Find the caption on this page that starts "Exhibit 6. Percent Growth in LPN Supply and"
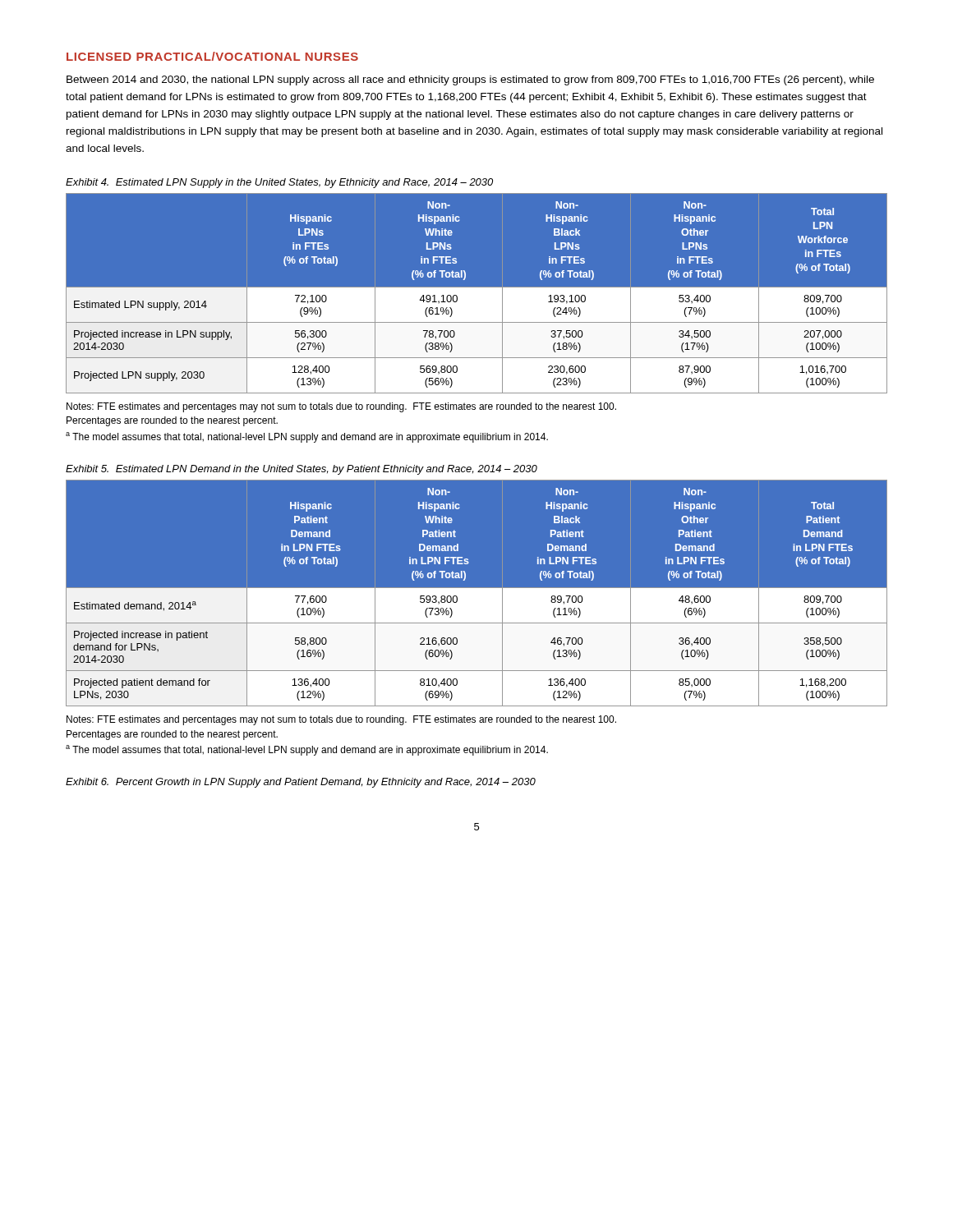 point(301,782)
